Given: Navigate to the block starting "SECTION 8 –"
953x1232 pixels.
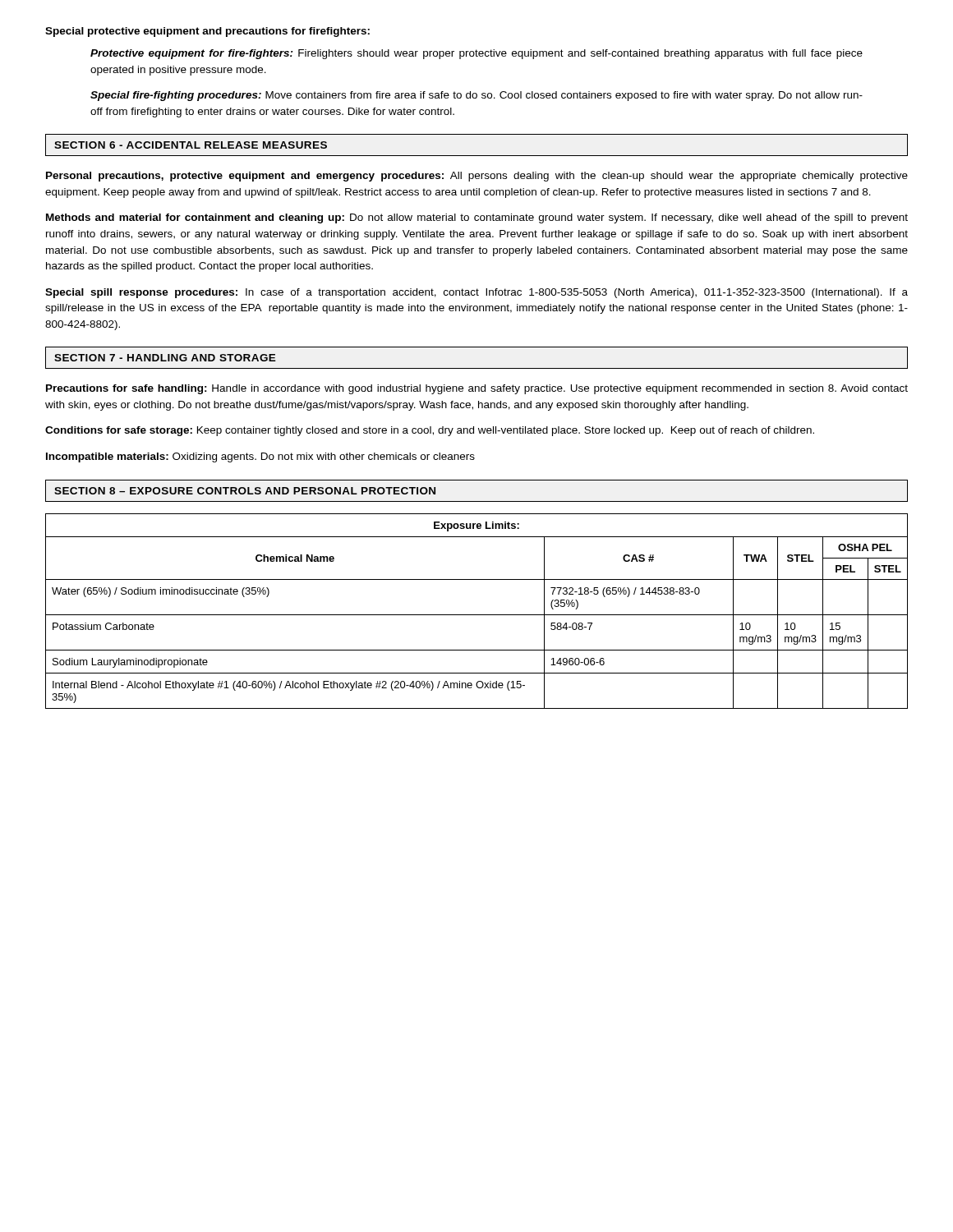Looking at the screenshot, I should (476, 490).
